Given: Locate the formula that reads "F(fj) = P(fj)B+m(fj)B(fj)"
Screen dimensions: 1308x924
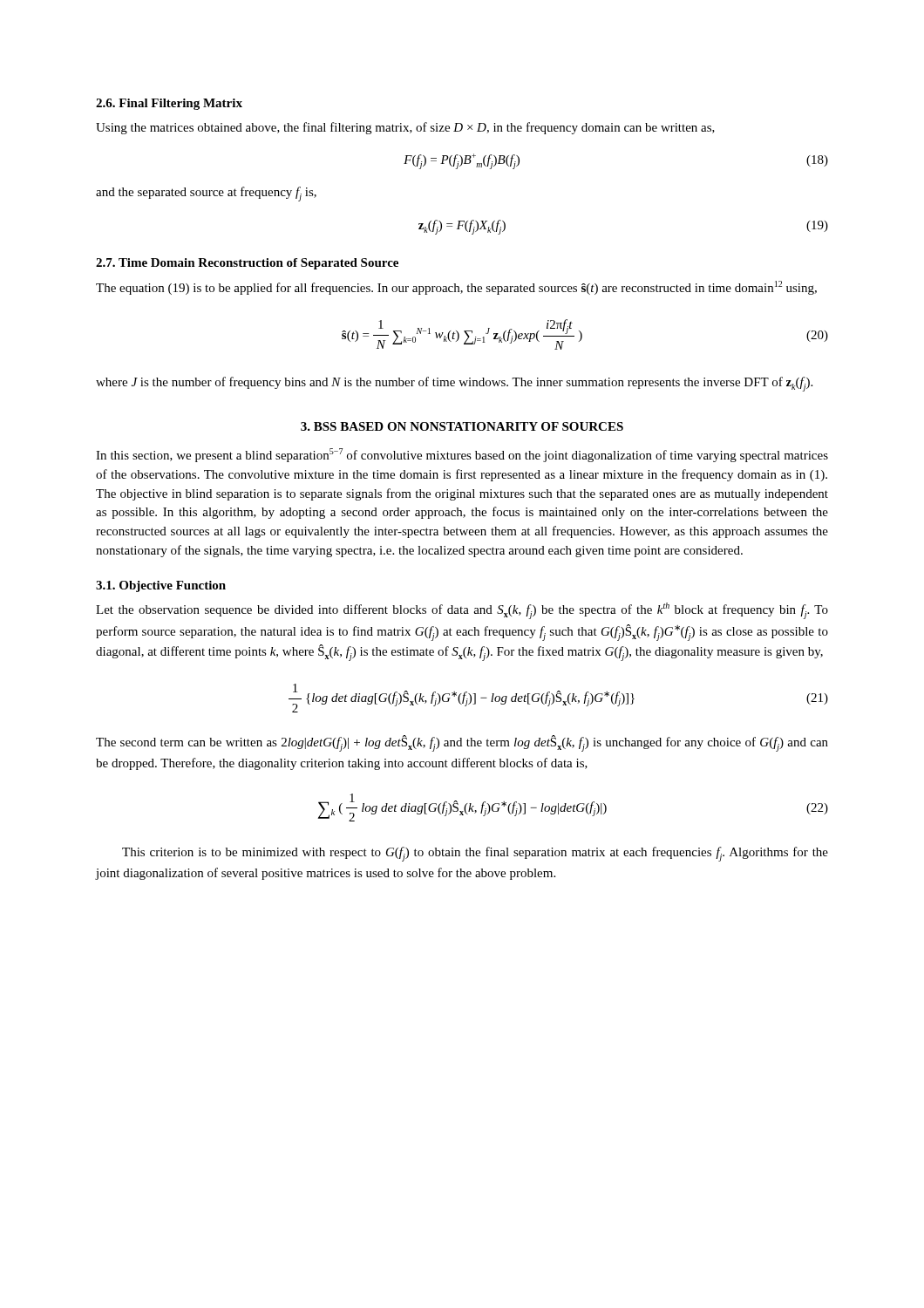Looking at the screenshot, I should [462, 161].
